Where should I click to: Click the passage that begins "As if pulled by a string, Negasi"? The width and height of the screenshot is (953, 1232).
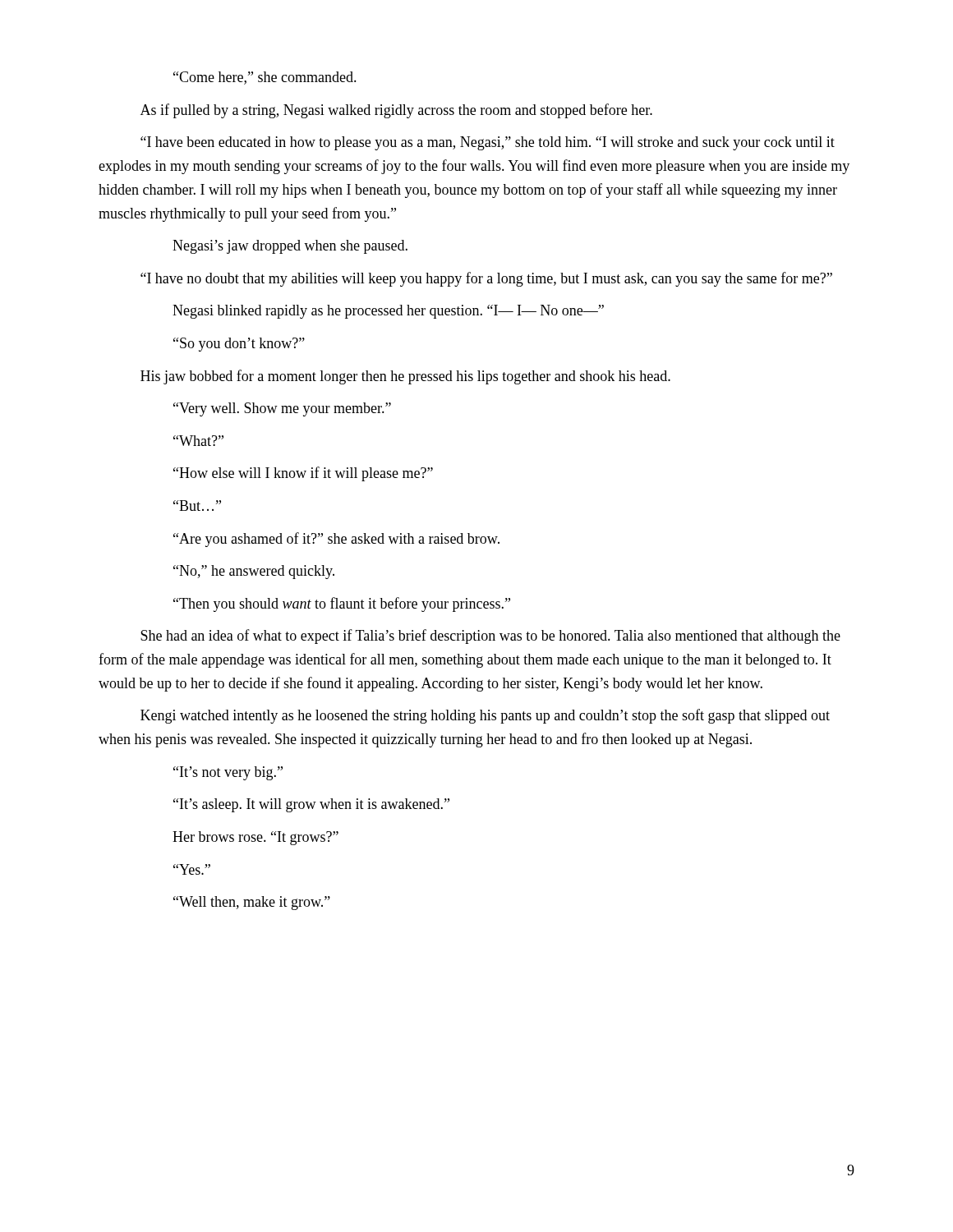tap(476, 110)
